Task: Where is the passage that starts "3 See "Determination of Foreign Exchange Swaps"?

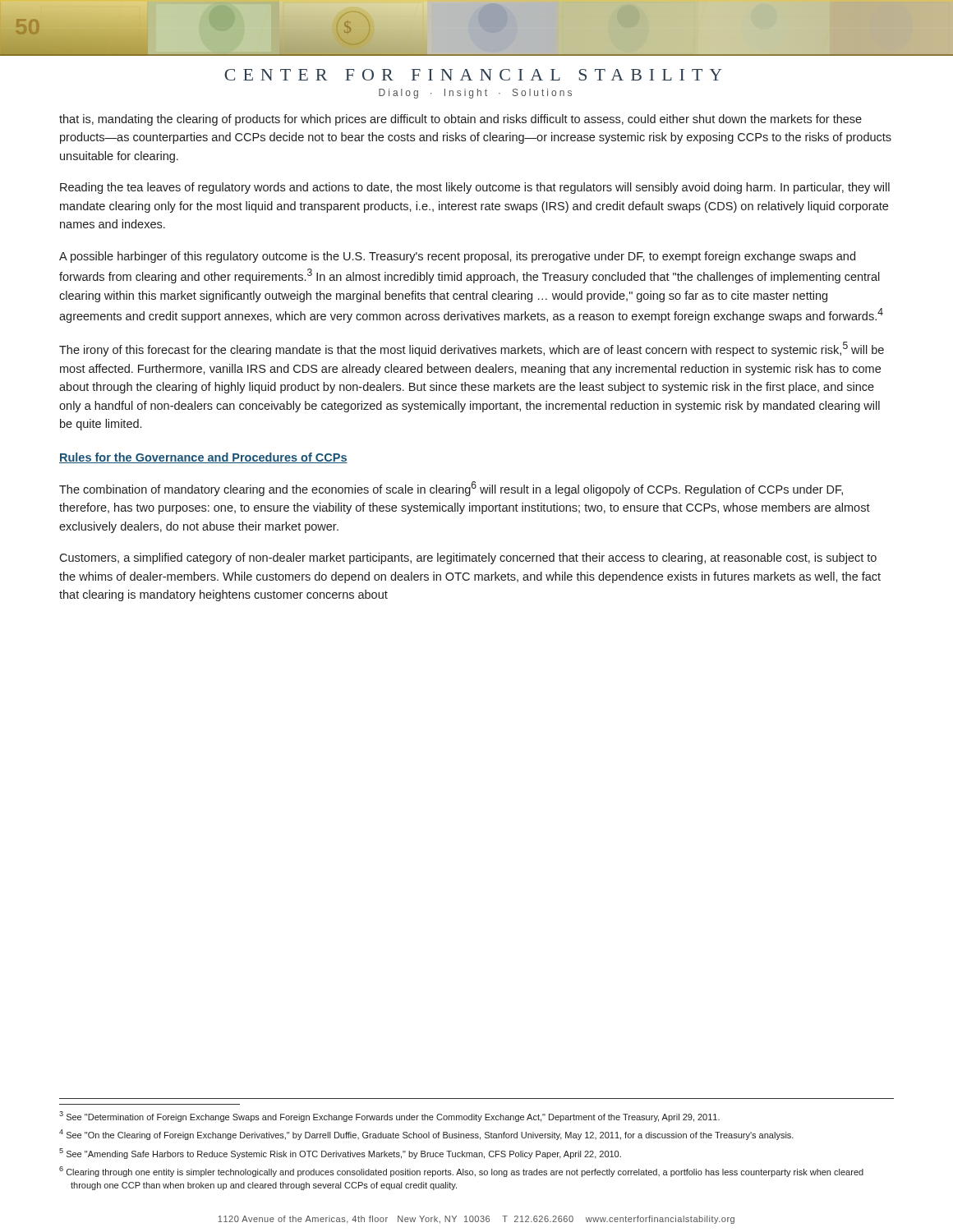Action: tap(390, 1115)
